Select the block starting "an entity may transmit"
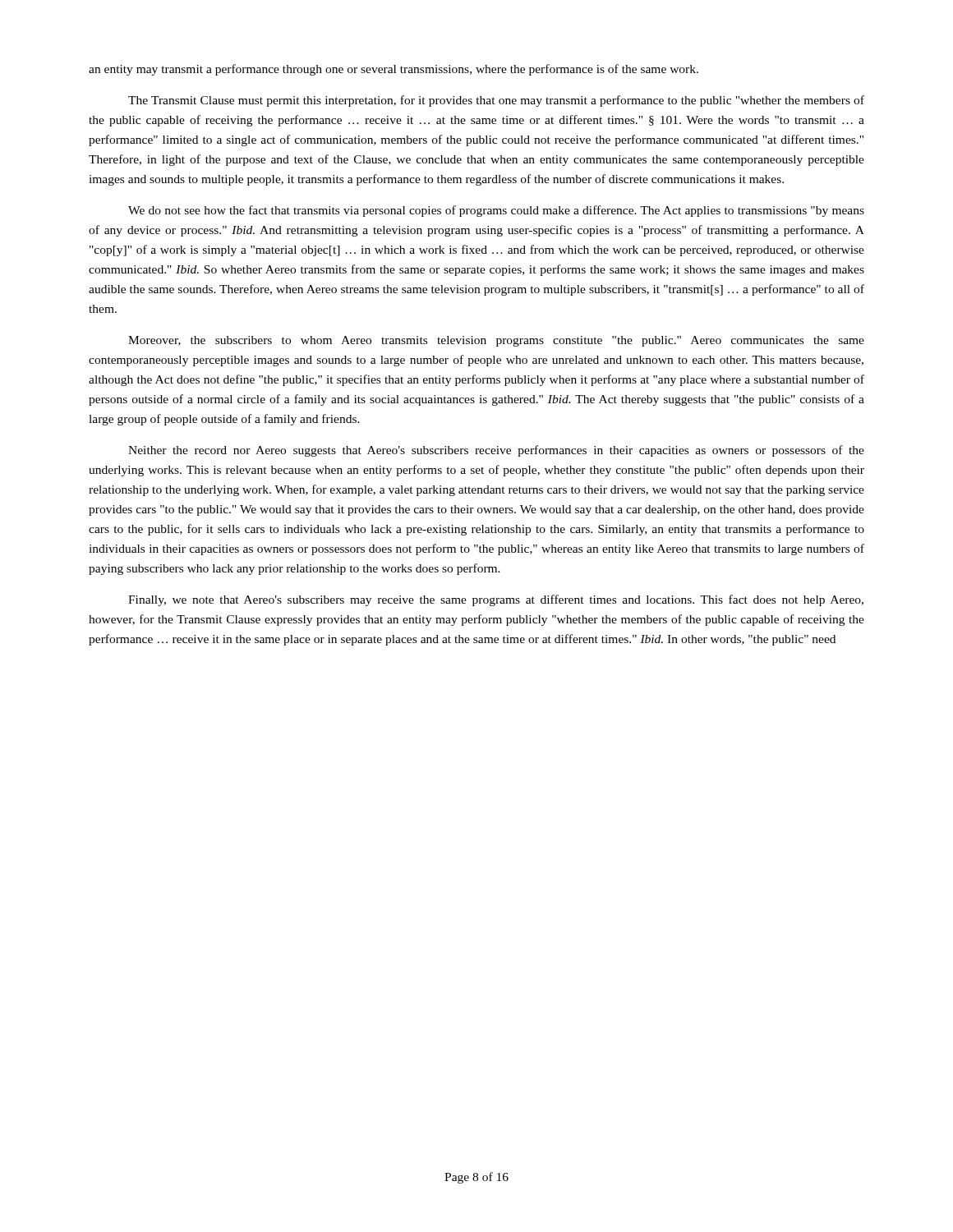The image size is (953, 1232). pyautogui.click(x=476, y=69)
